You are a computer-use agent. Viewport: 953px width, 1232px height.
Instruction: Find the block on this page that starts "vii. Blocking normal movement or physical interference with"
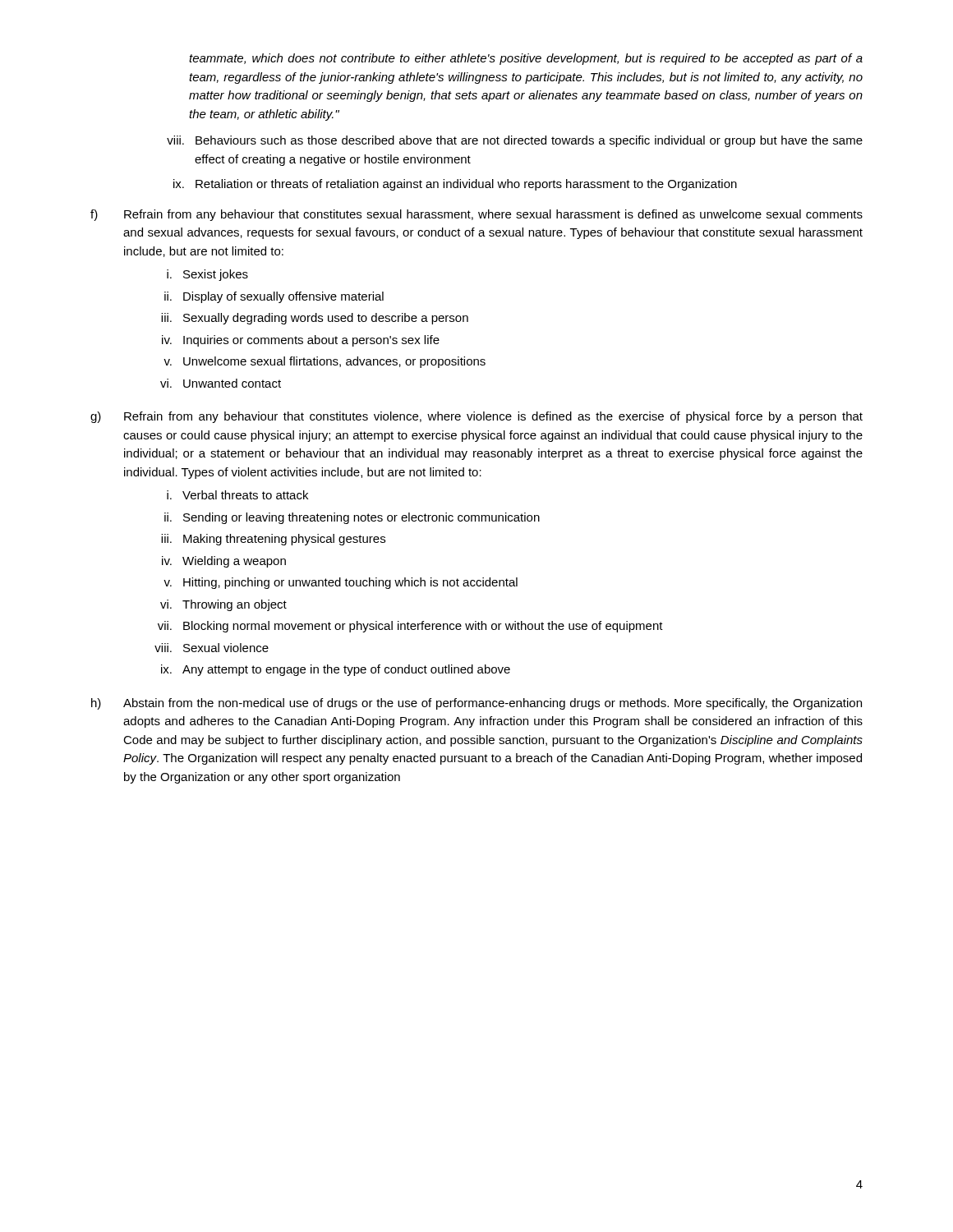tap(493, 626)
